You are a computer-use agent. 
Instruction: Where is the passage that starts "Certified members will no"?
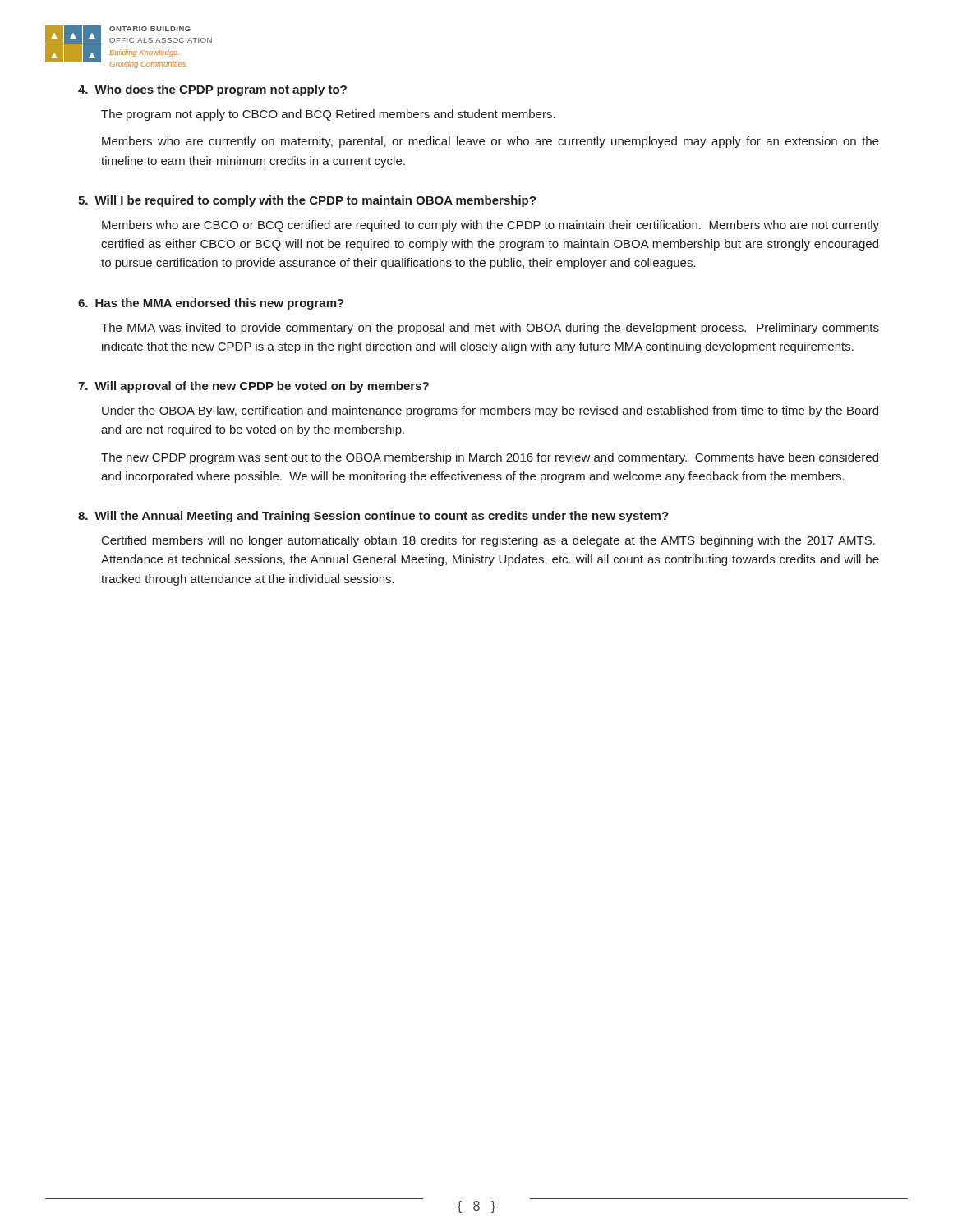tap(490, 559)
